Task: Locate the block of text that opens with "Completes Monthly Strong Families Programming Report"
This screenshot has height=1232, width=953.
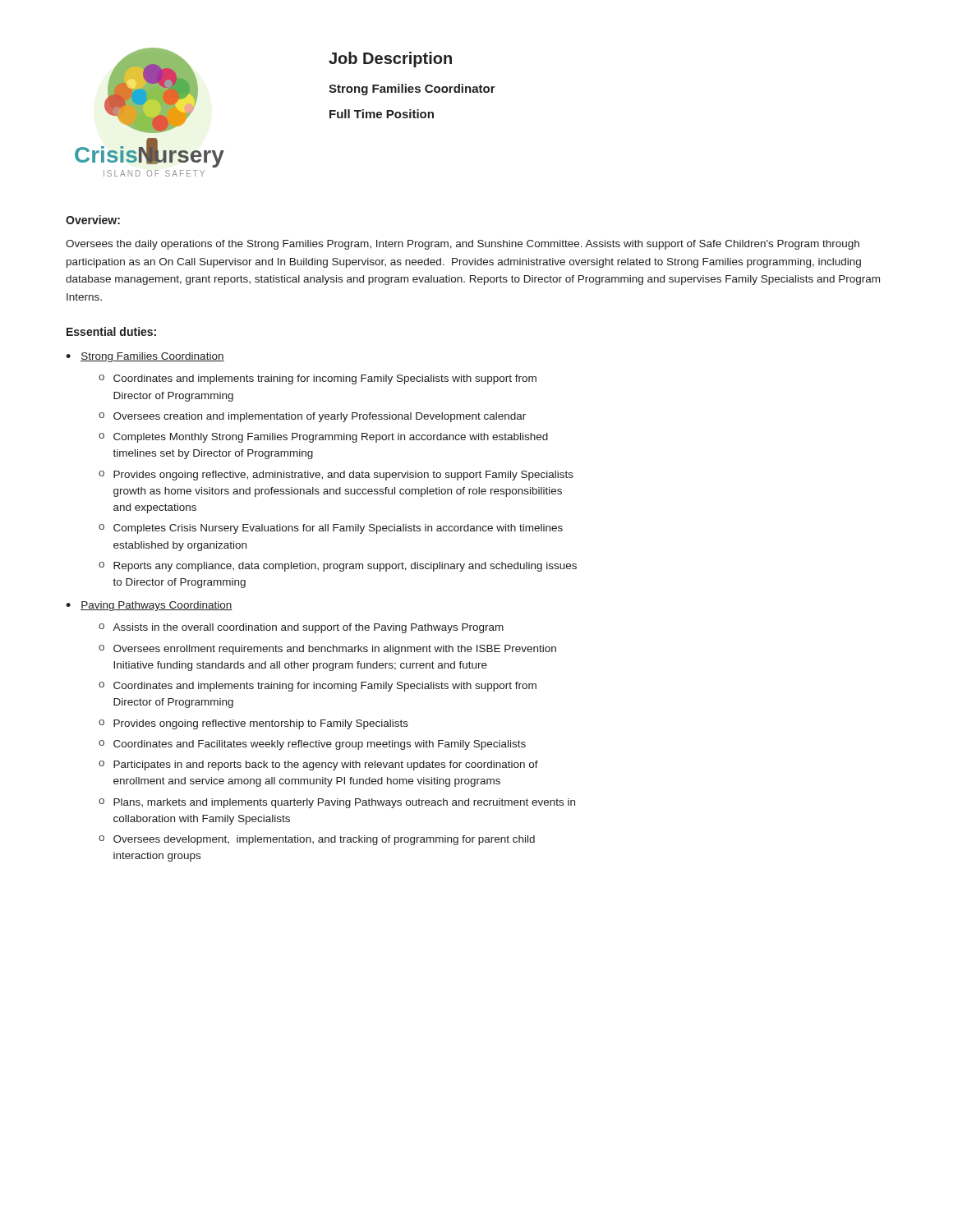Action: point(331,445)
